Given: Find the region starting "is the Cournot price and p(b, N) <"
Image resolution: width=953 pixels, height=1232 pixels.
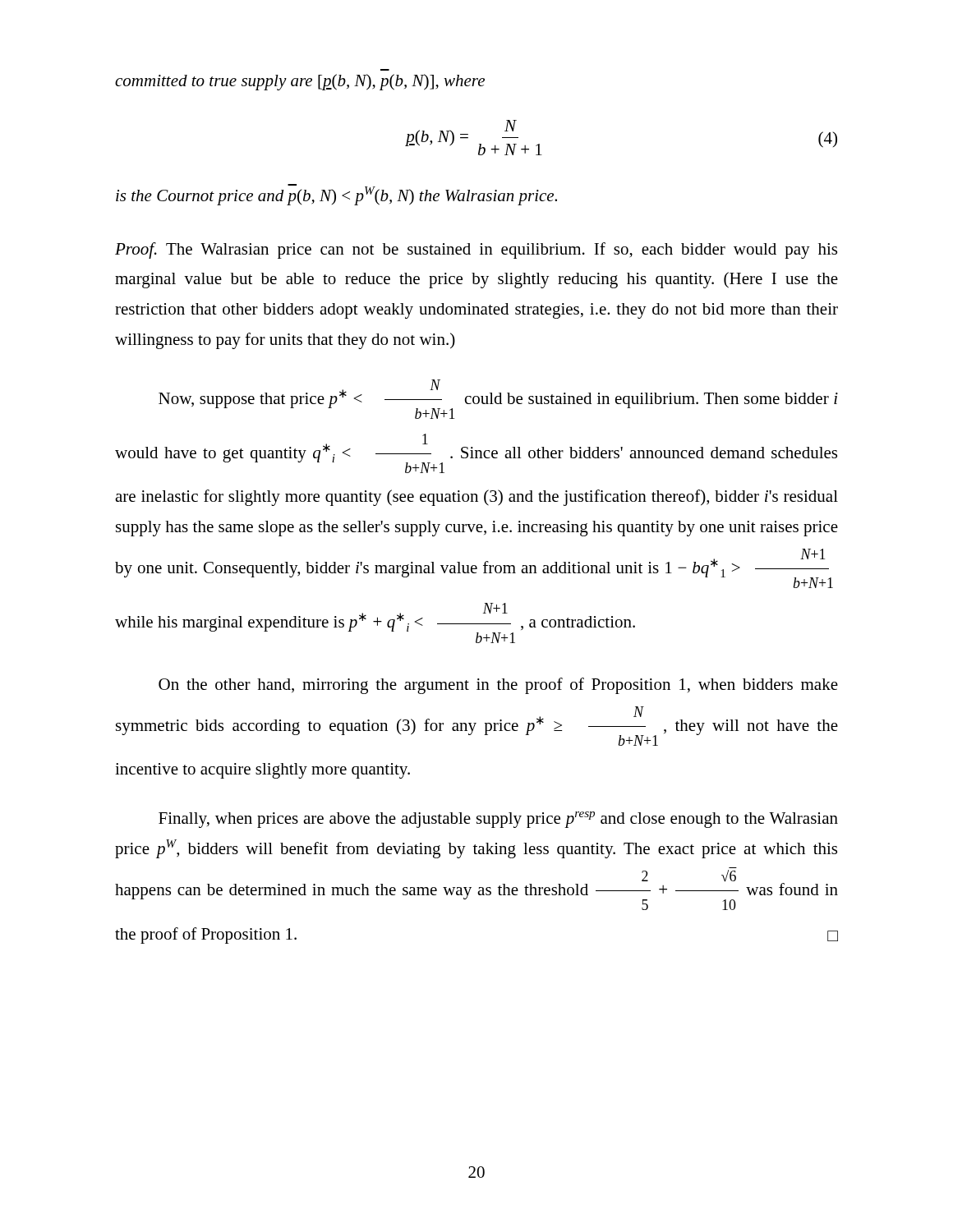Looking at the screenshot, I should coord(476,195).
